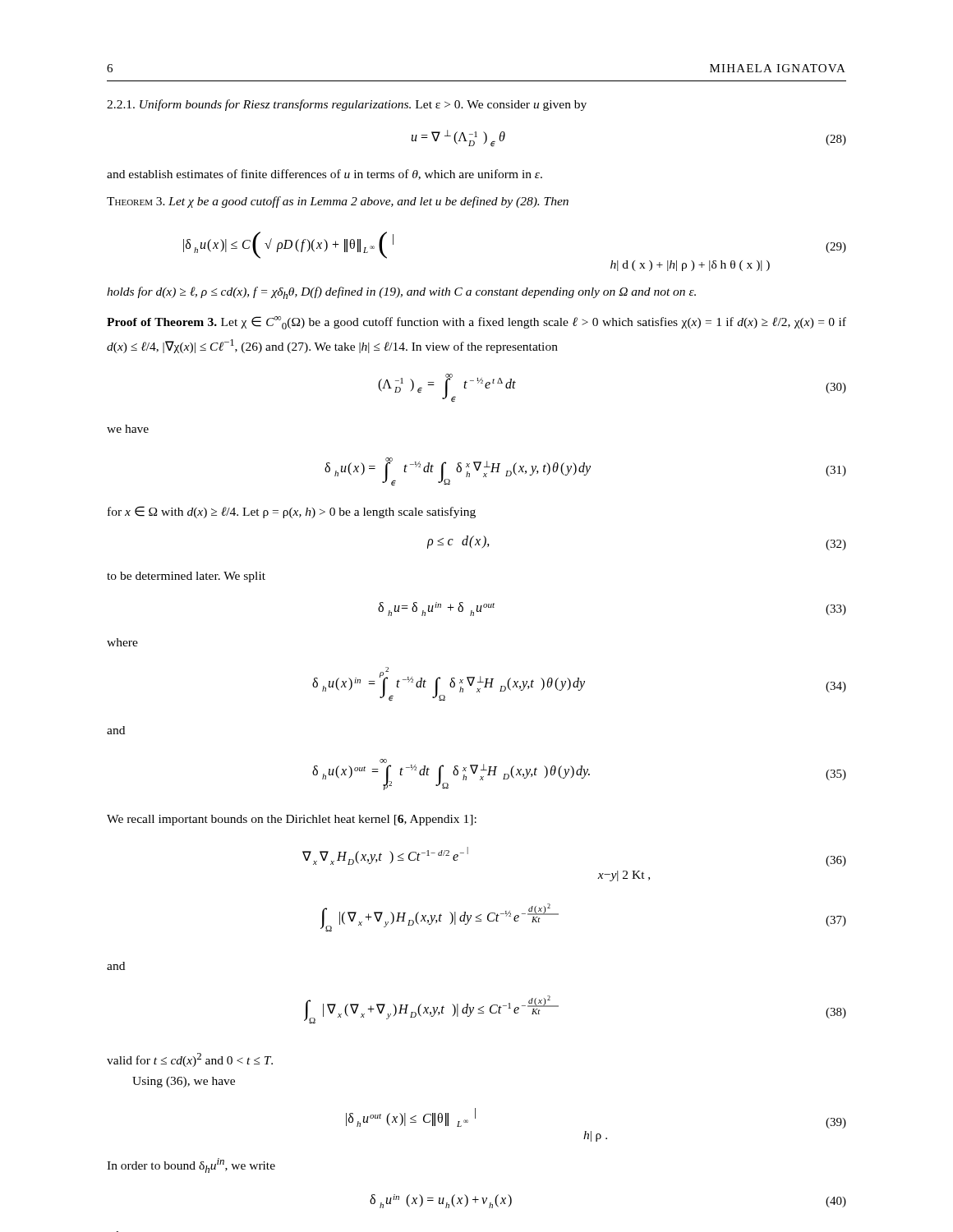Find the formula that says "|δ h u out ( x )|"
953x1232 pixels.
point(596,1122)
